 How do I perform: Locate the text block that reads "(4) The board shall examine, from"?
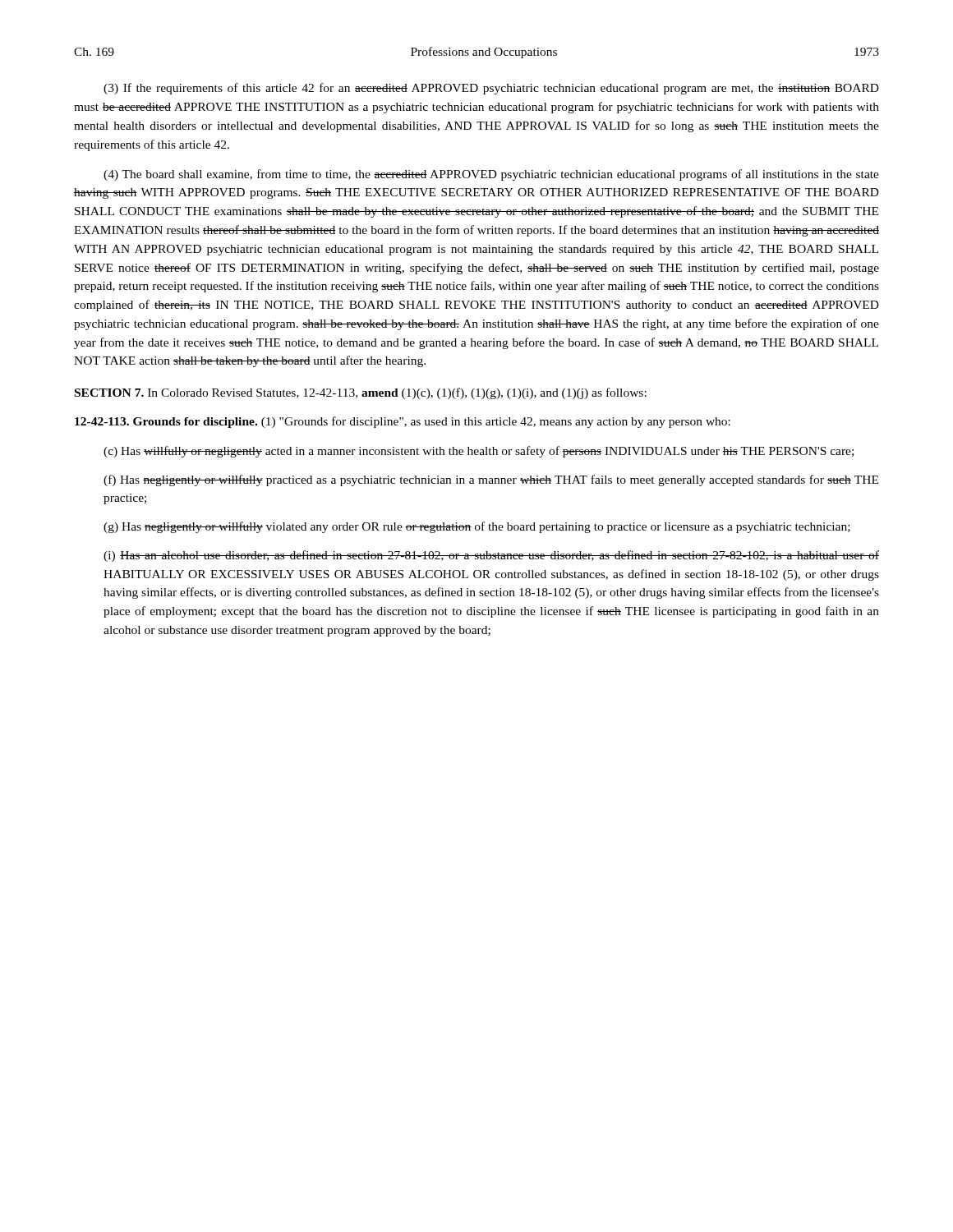(476, 267)
